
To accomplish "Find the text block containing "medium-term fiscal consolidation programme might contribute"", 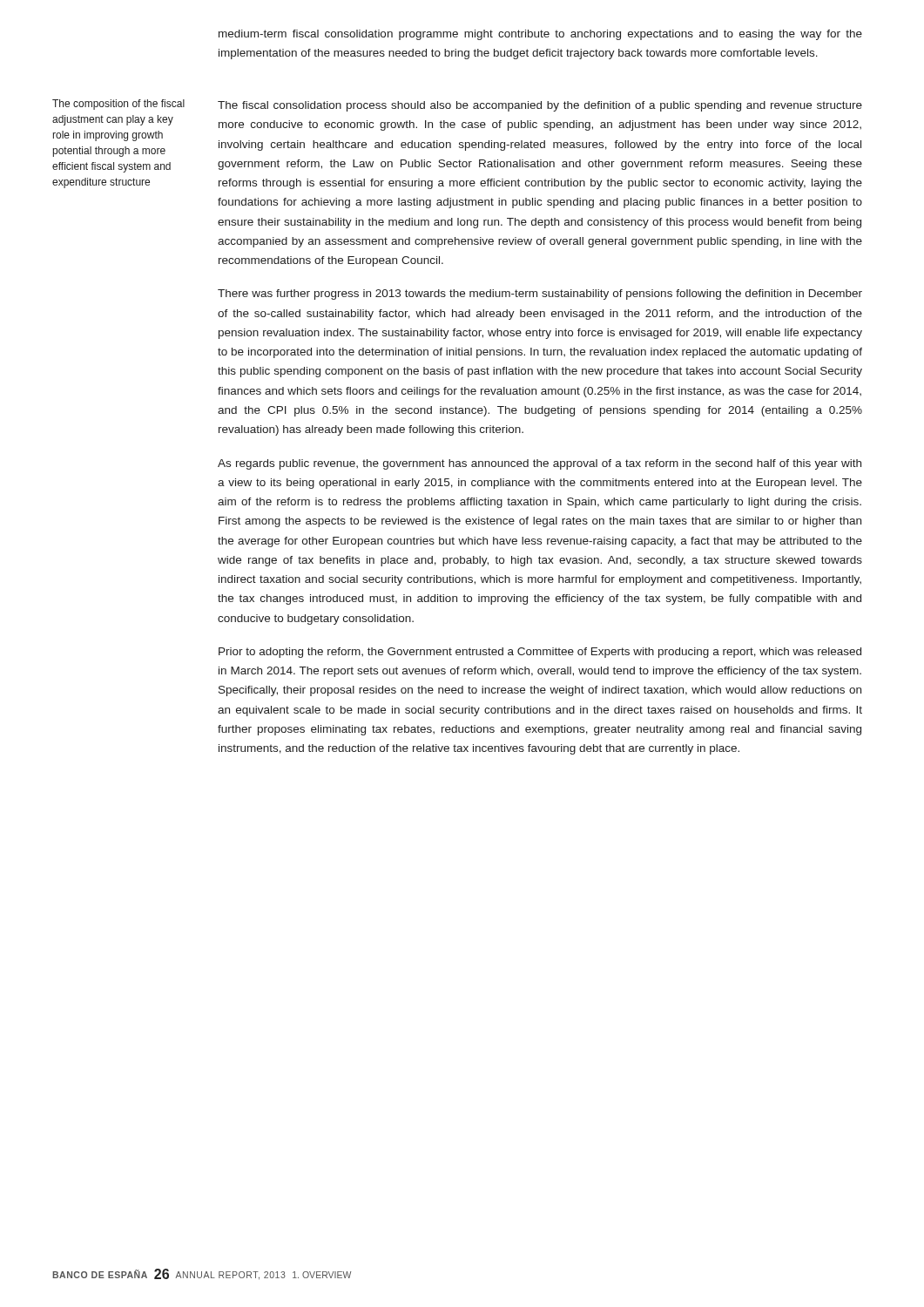I will point(540,44).
